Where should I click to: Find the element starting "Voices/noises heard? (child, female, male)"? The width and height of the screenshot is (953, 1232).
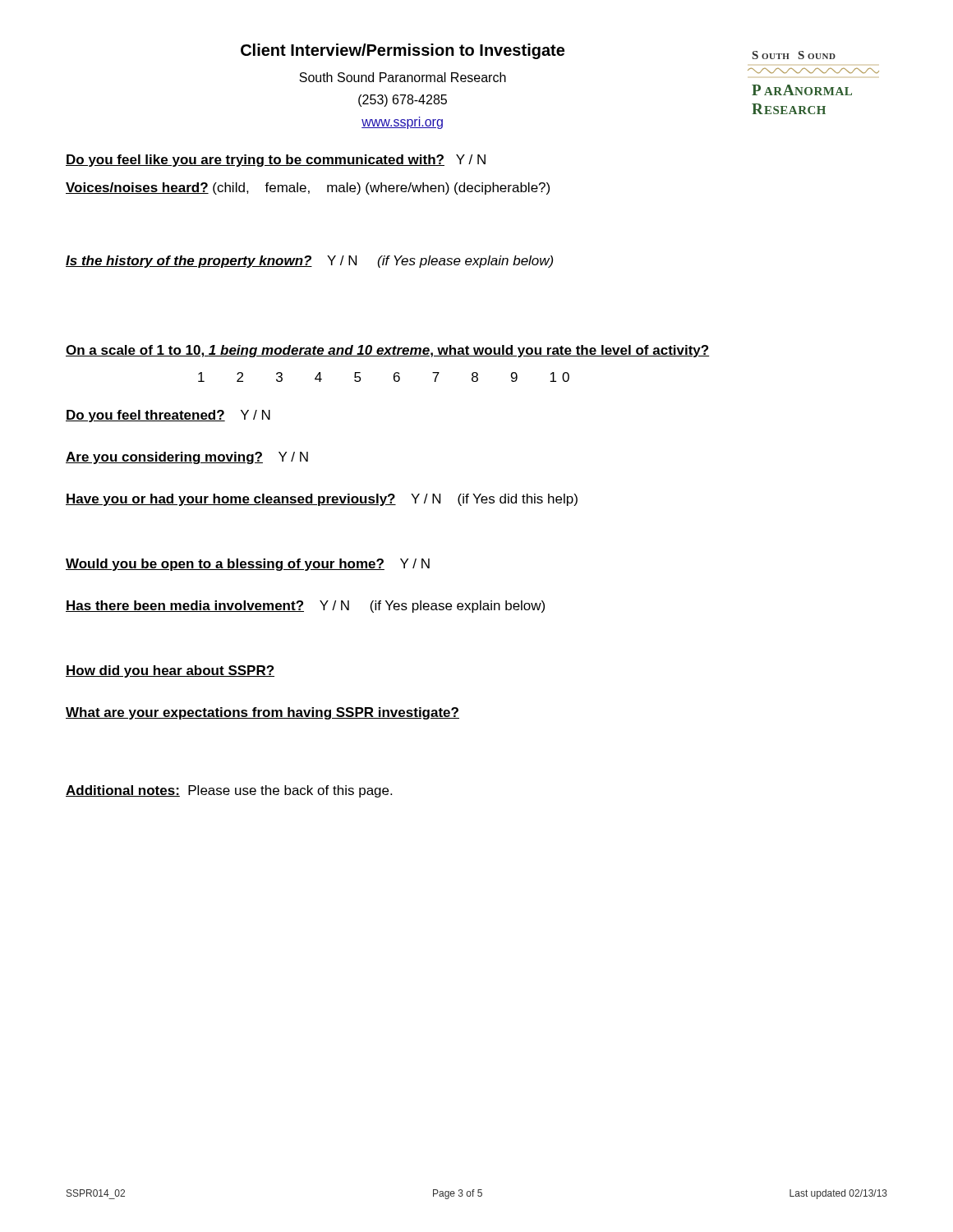point(308,188)
